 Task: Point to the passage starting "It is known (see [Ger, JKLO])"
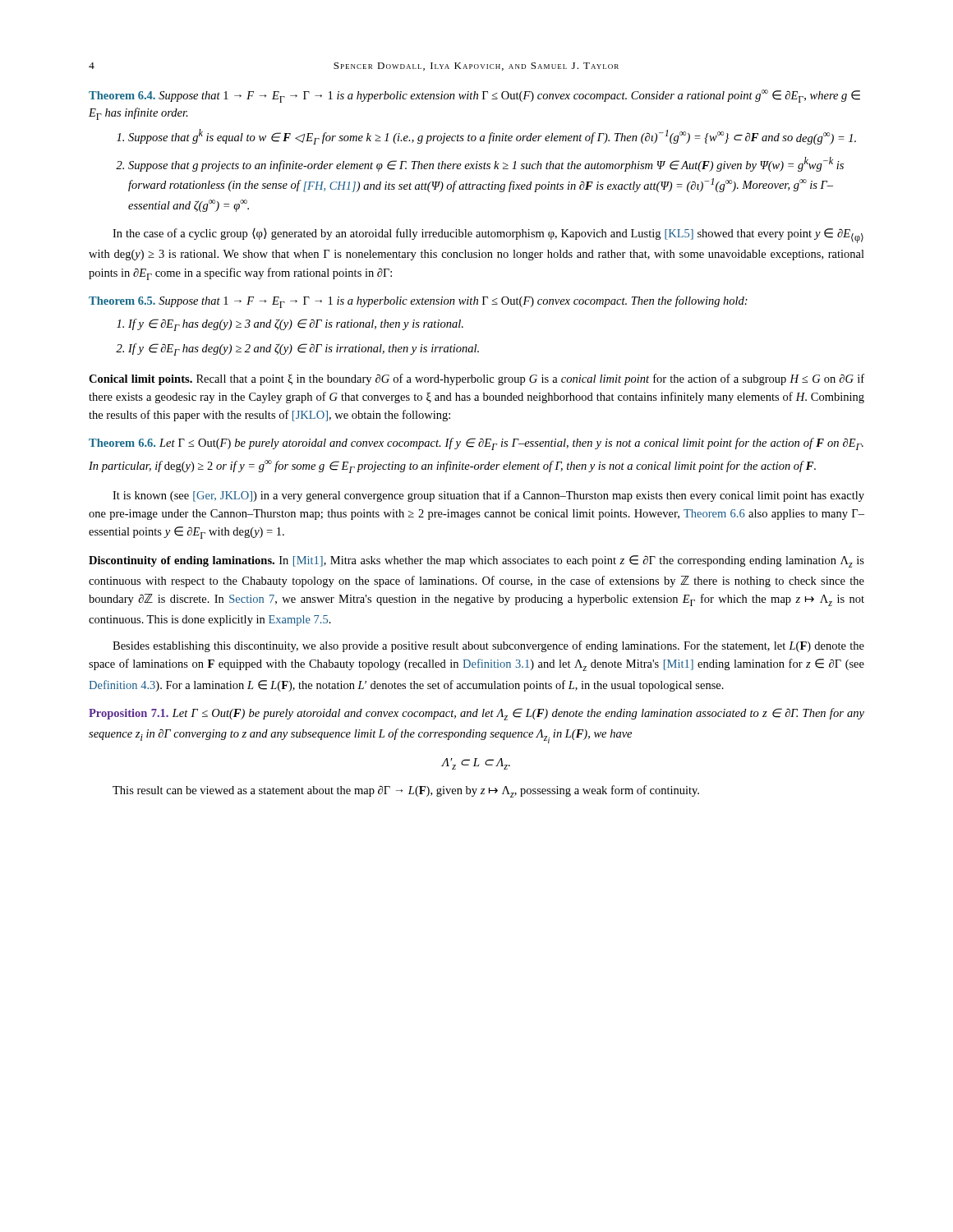coord(476,515)
